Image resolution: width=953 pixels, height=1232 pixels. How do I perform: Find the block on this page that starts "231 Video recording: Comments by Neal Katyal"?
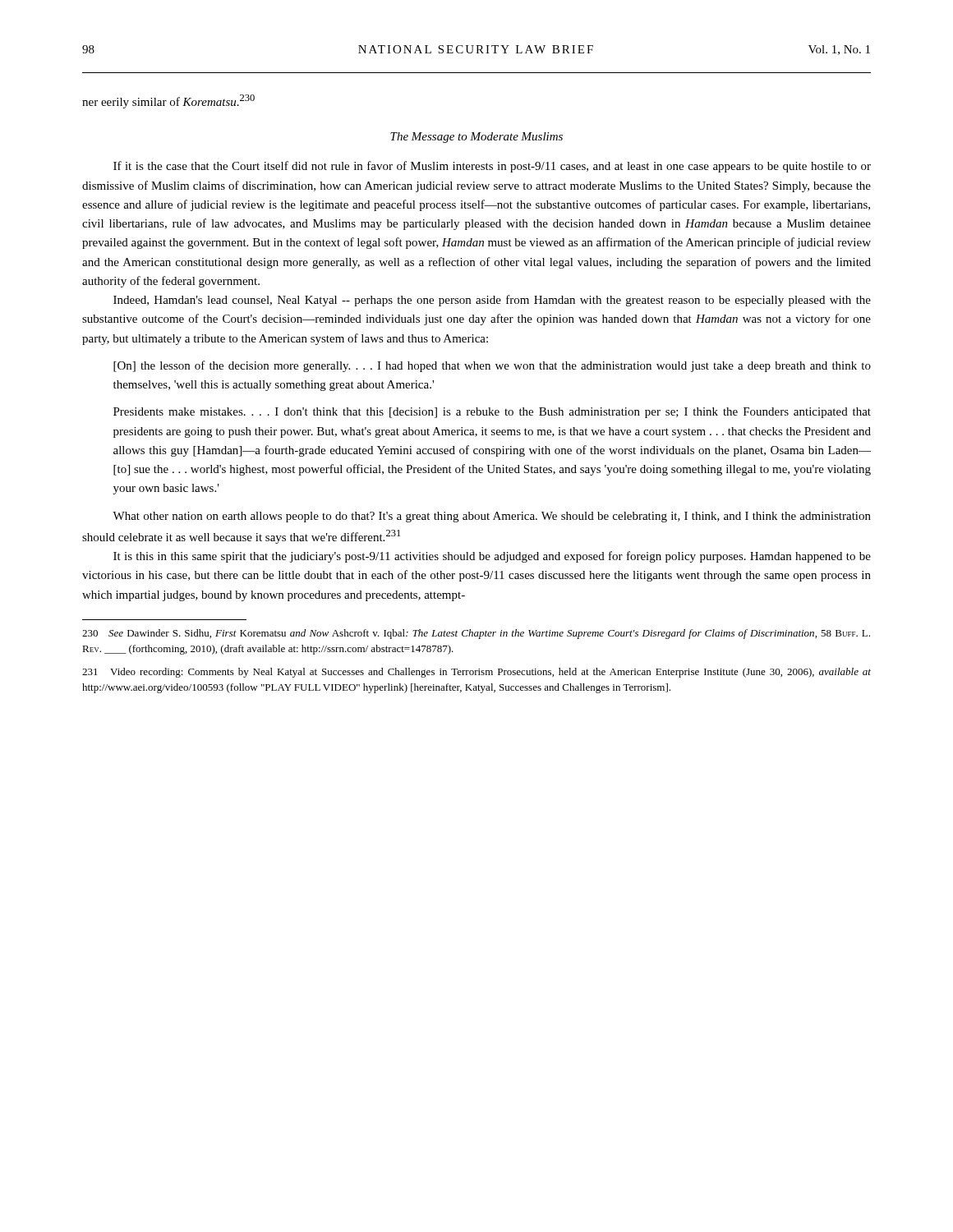(476, 679)
